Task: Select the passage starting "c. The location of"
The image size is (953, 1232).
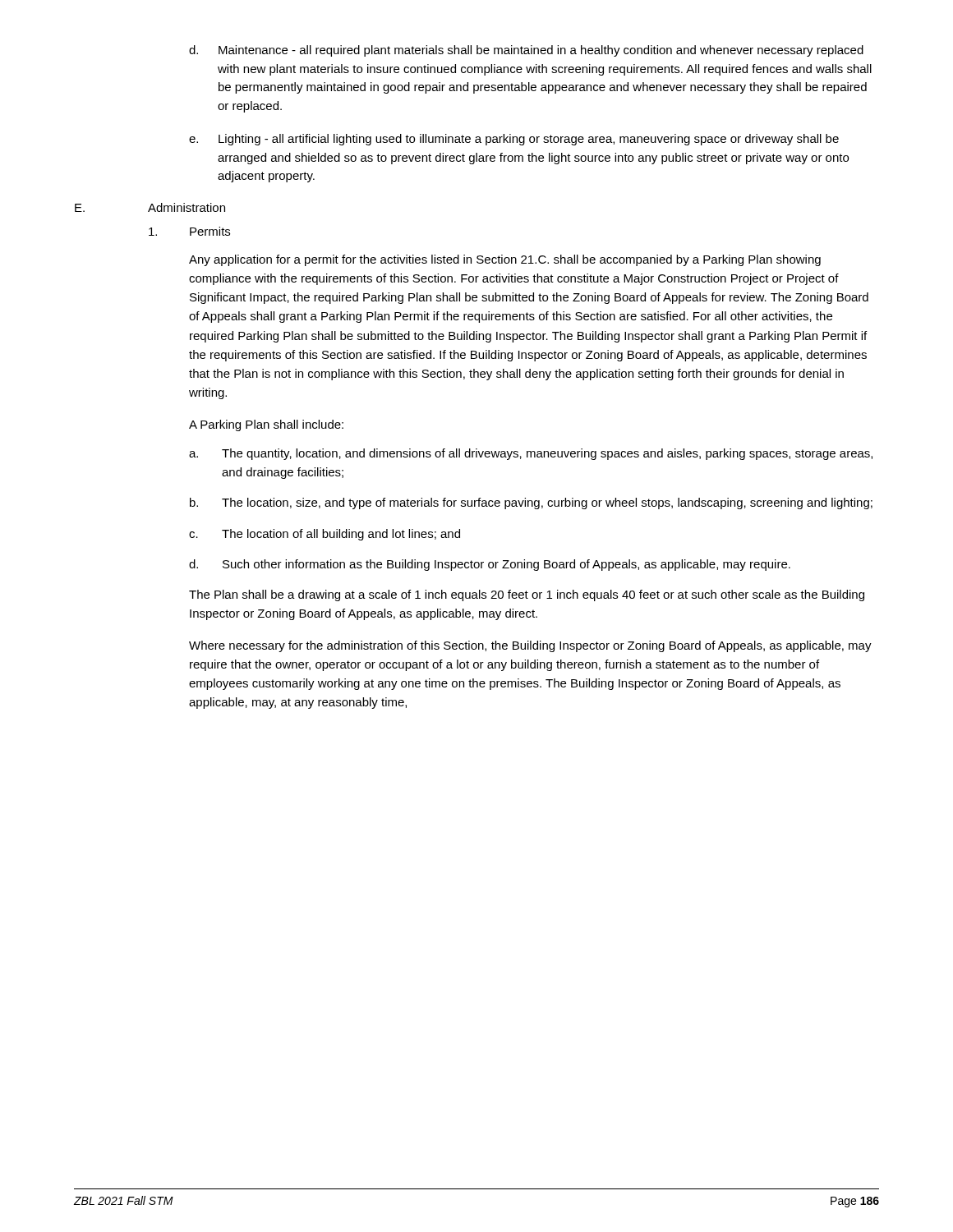Action: (325, 535)
